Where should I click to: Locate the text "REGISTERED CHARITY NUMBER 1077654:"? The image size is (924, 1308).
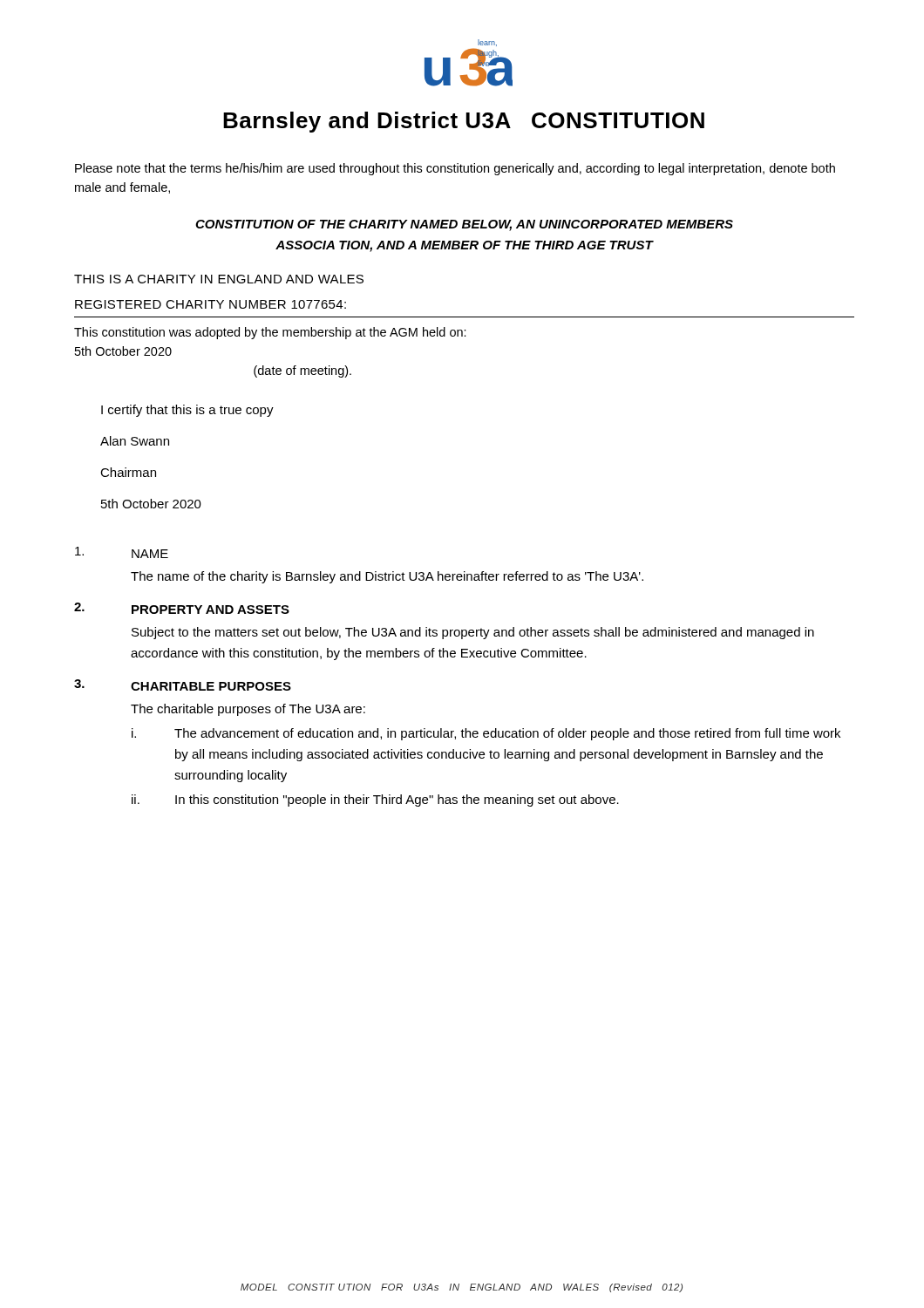(211, 304)
